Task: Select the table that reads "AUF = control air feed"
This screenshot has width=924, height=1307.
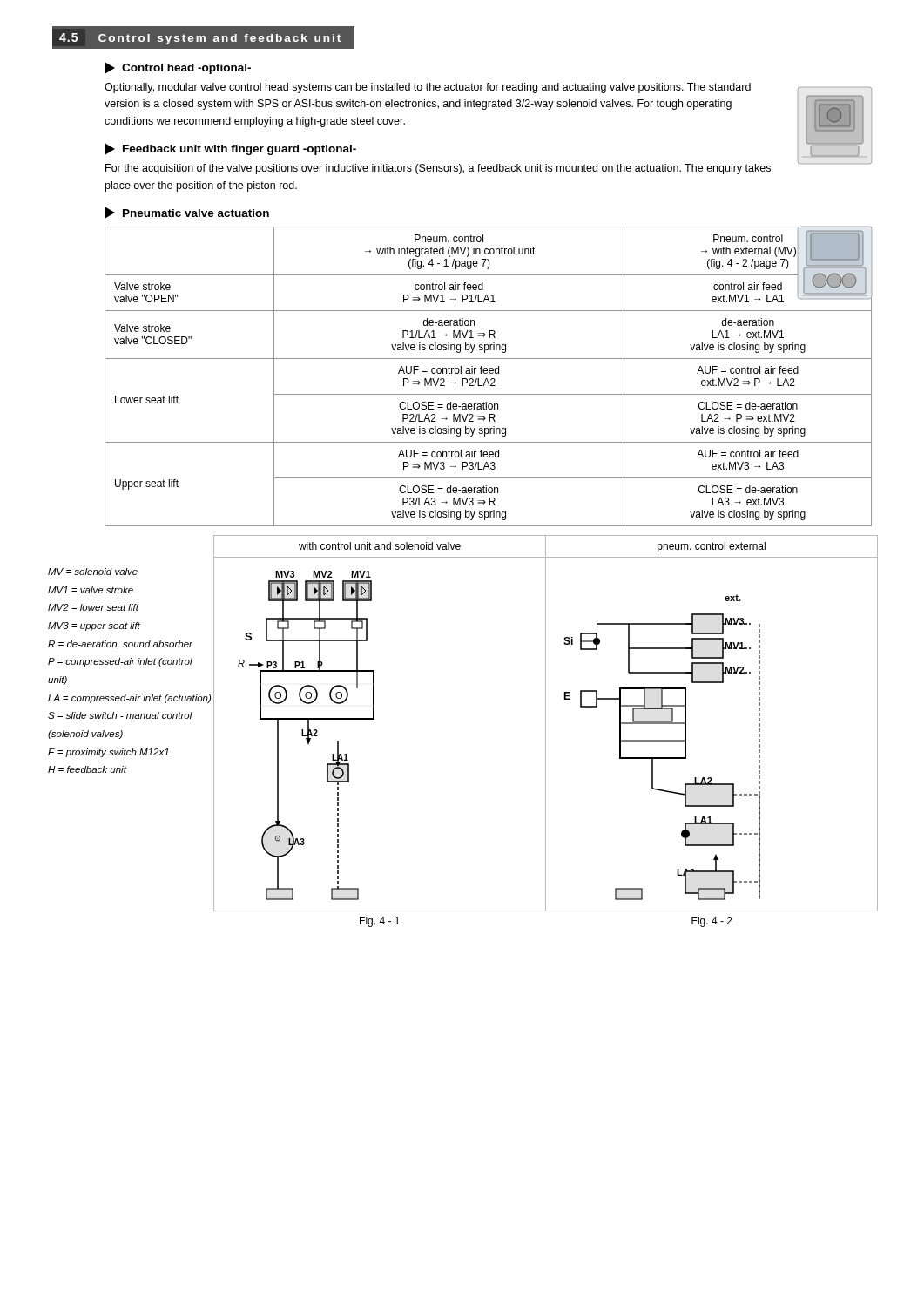Action: tap(488, 376)
